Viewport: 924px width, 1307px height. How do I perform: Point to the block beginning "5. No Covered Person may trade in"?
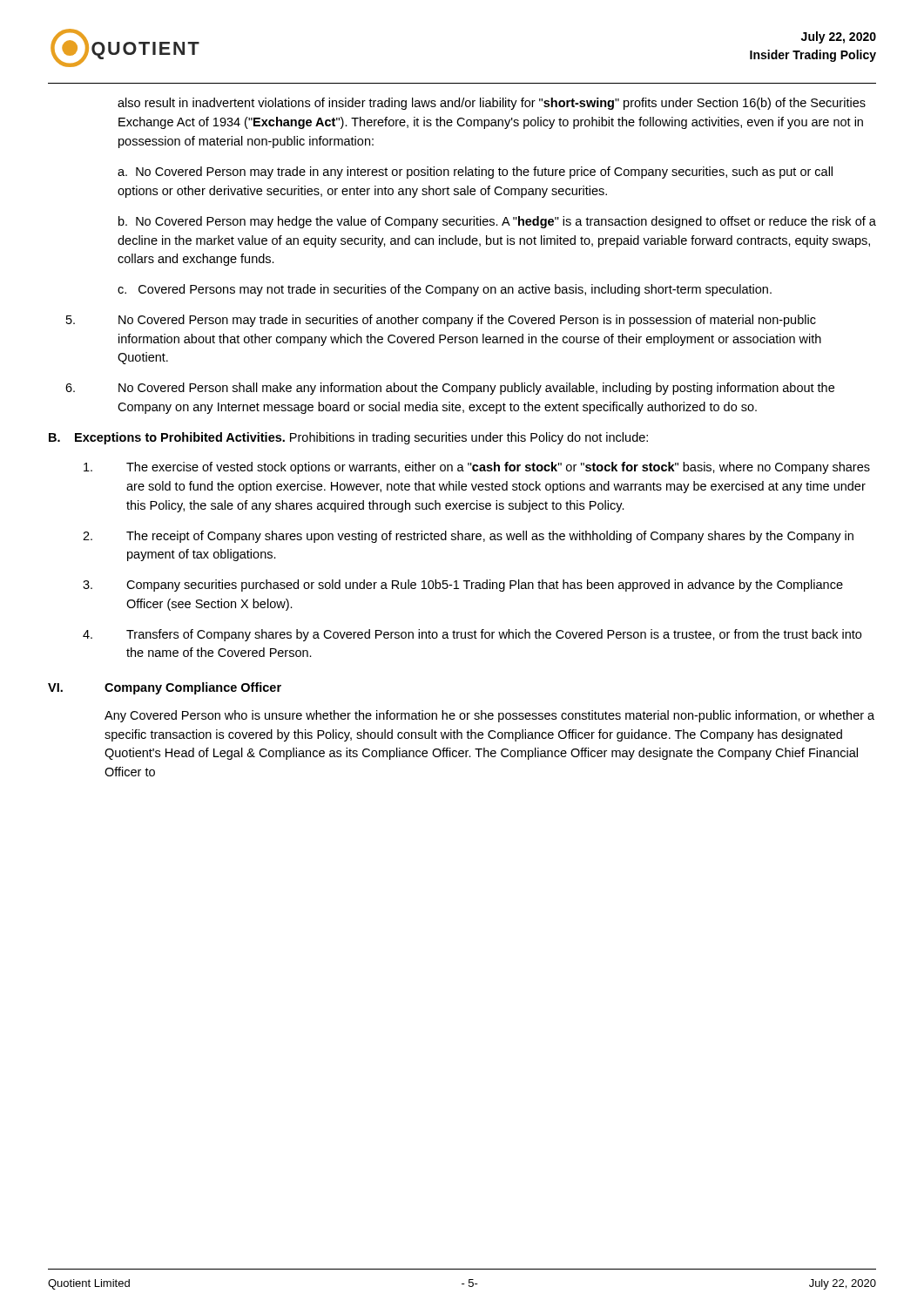[x=462, y=339]
